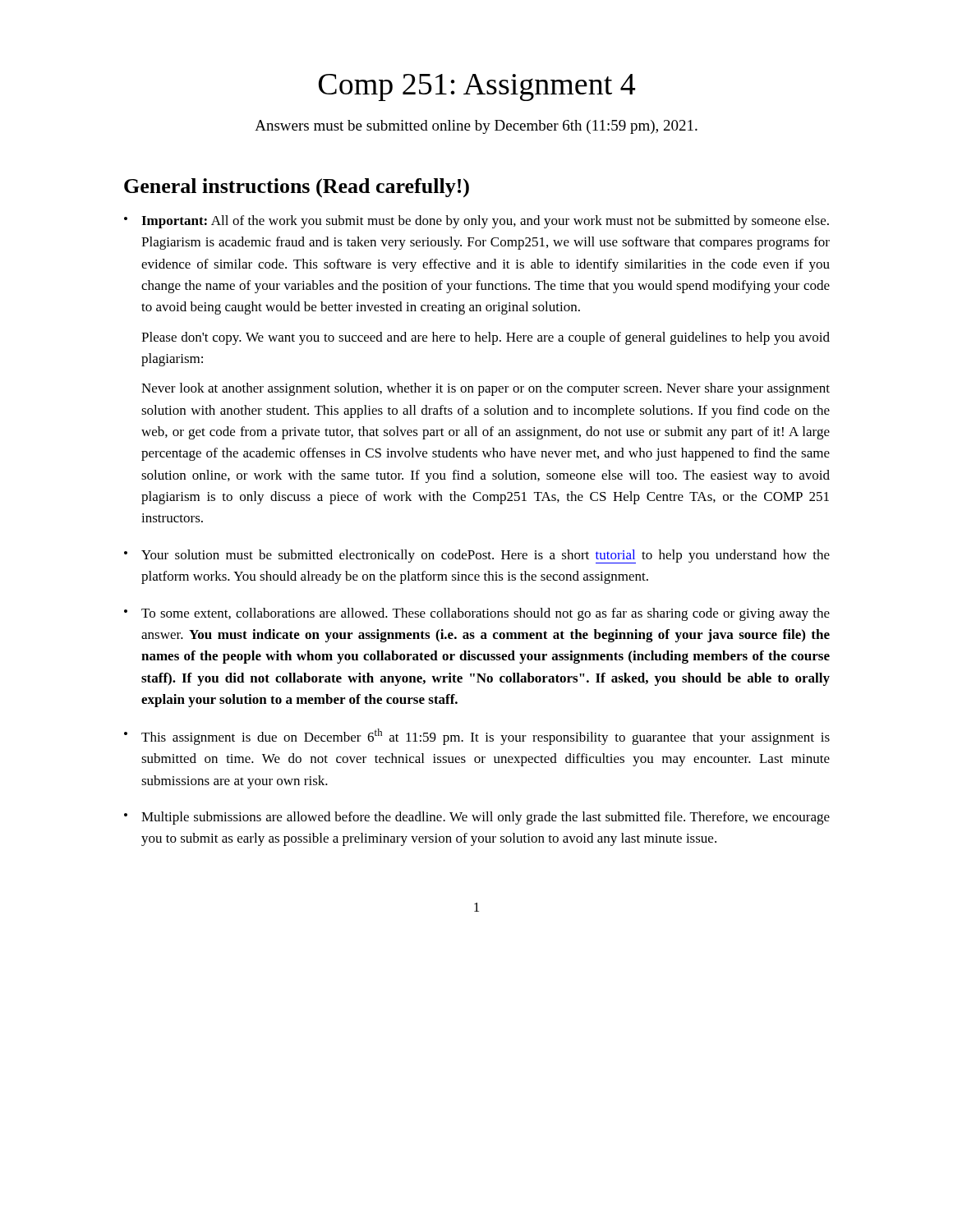The image size is (953, 1232).
Task: Find the text starting "• Multiple submissions are allowed before the deadline."
Action: pos(476,828)
